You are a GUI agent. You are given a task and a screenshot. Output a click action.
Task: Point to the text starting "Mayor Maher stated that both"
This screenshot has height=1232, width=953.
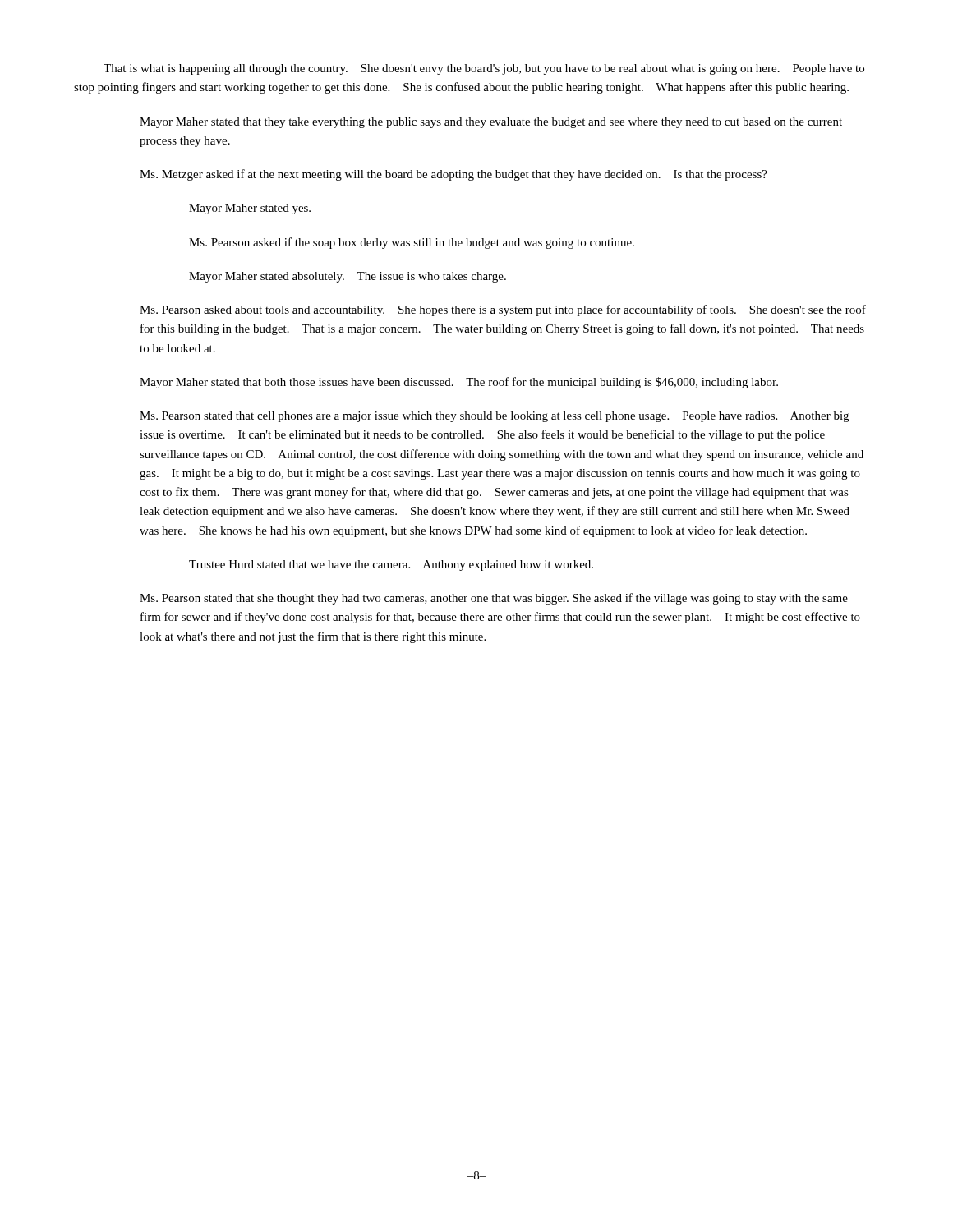coord(459,382)
